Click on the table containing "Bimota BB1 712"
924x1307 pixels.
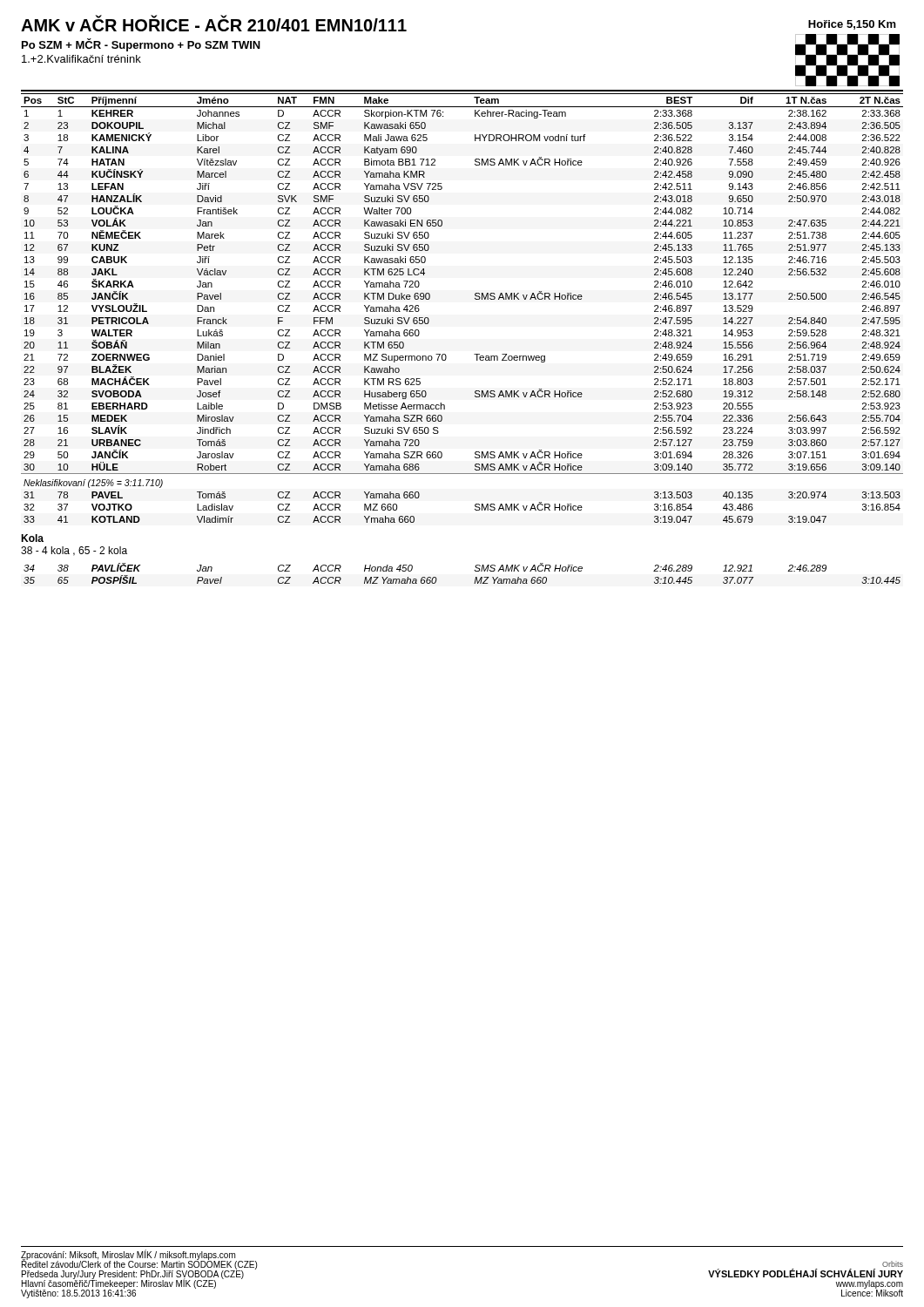click(x=462, y=309)
